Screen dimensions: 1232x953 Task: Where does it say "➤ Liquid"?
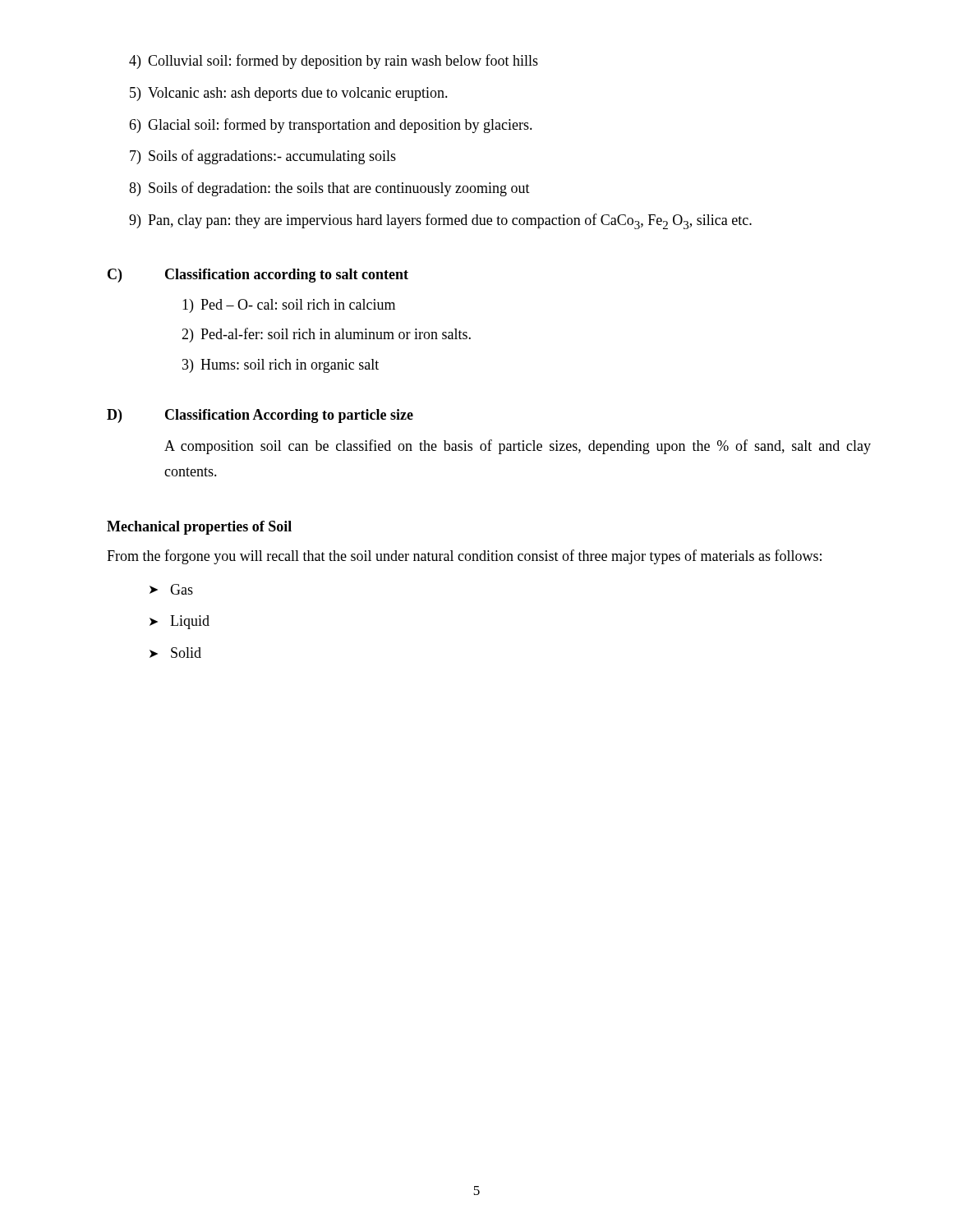pos(179,621)
